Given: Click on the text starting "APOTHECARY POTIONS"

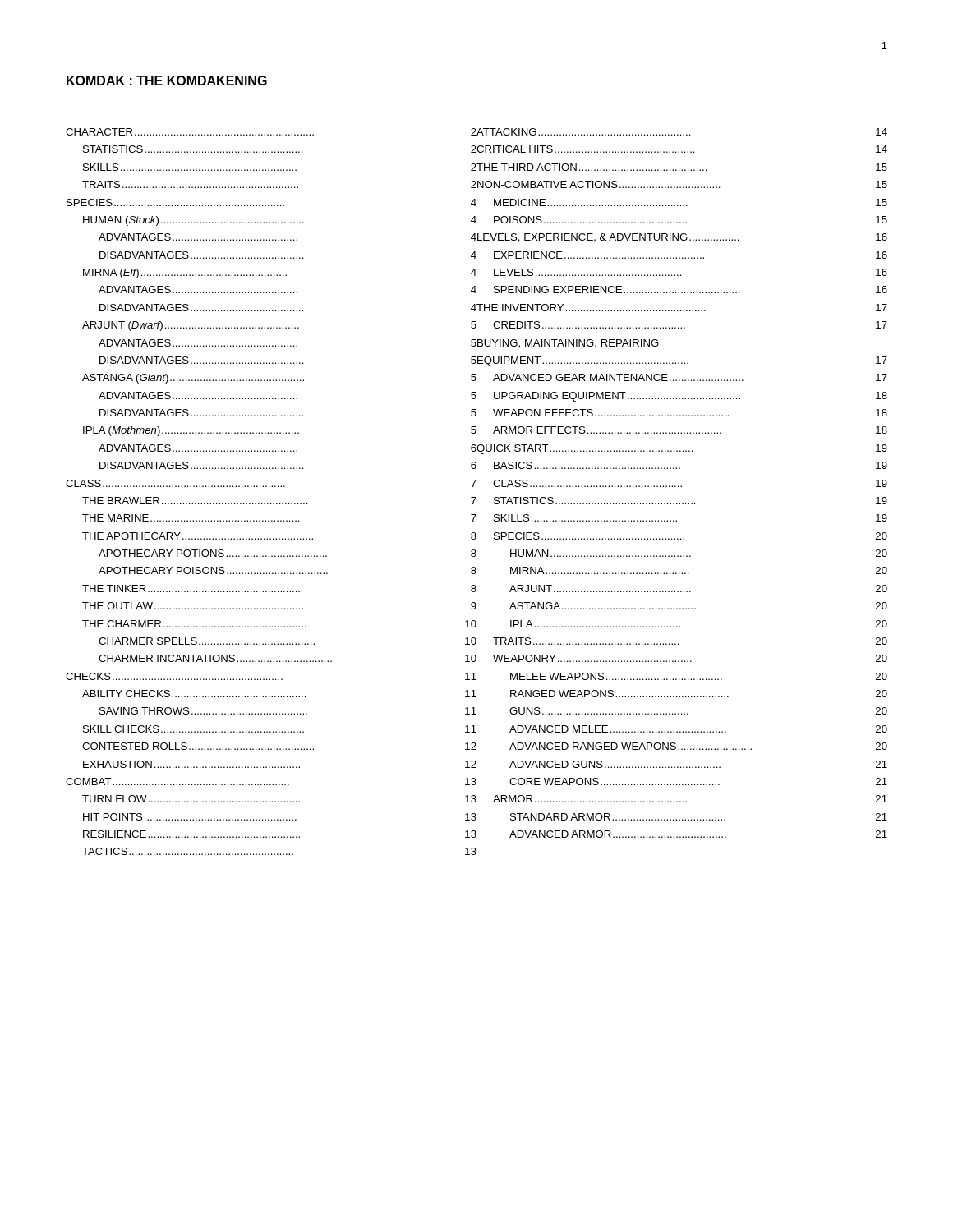Looking at the screenshot, I should point(288,553).
